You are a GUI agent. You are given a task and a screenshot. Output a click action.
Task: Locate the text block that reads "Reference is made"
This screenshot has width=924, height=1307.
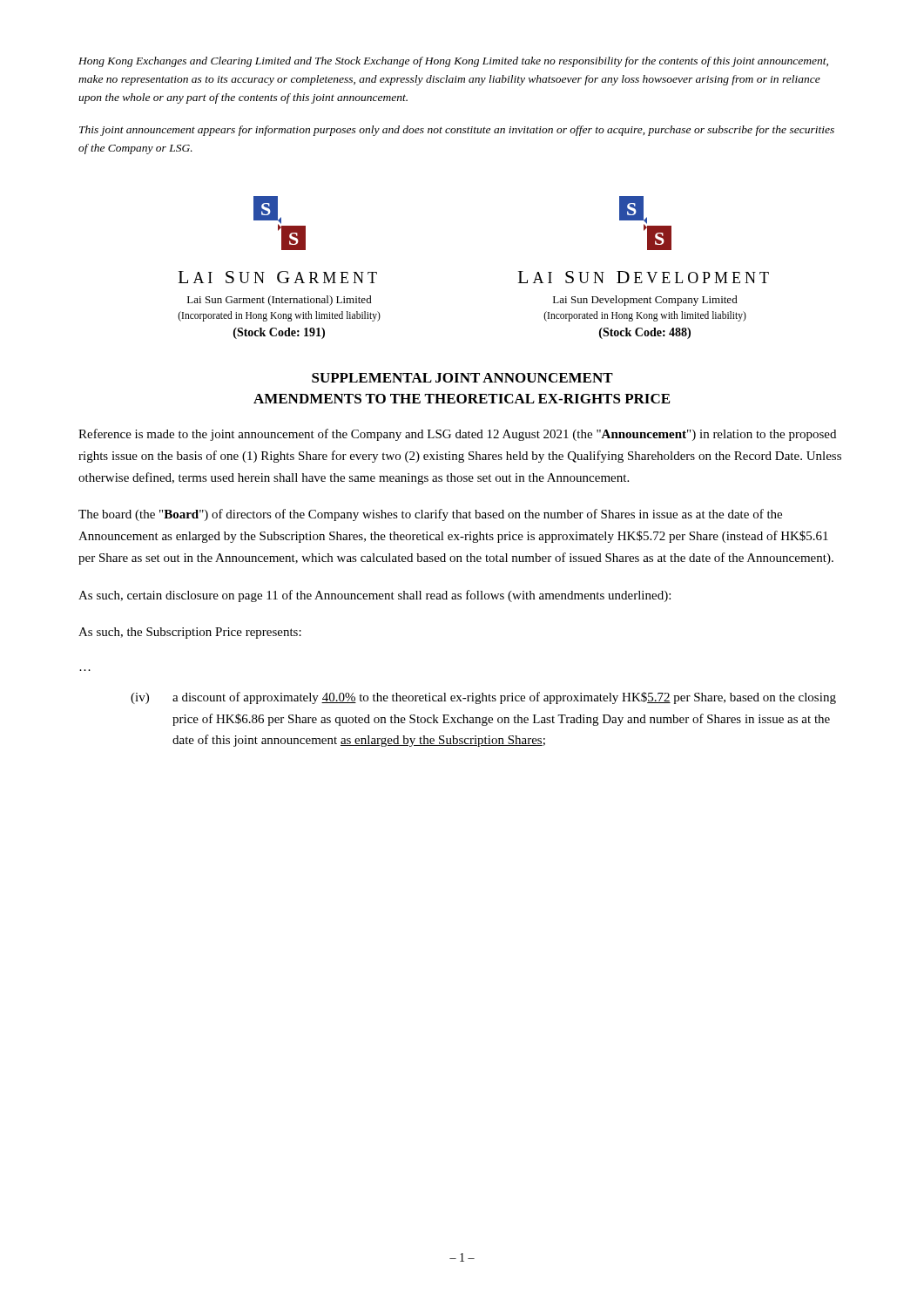click(462, 456)
